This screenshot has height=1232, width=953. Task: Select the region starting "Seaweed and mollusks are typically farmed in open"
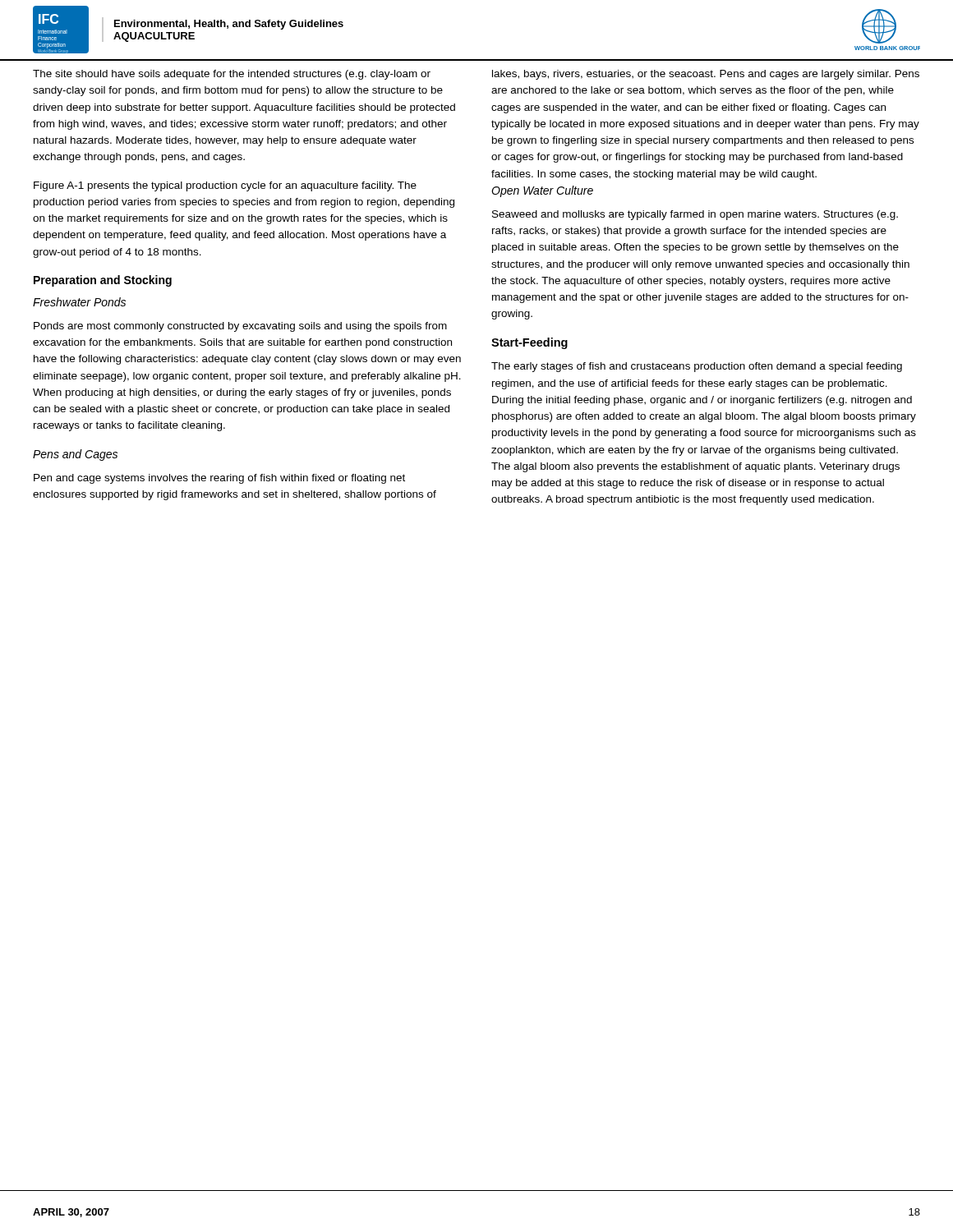(x=706, y=264)
